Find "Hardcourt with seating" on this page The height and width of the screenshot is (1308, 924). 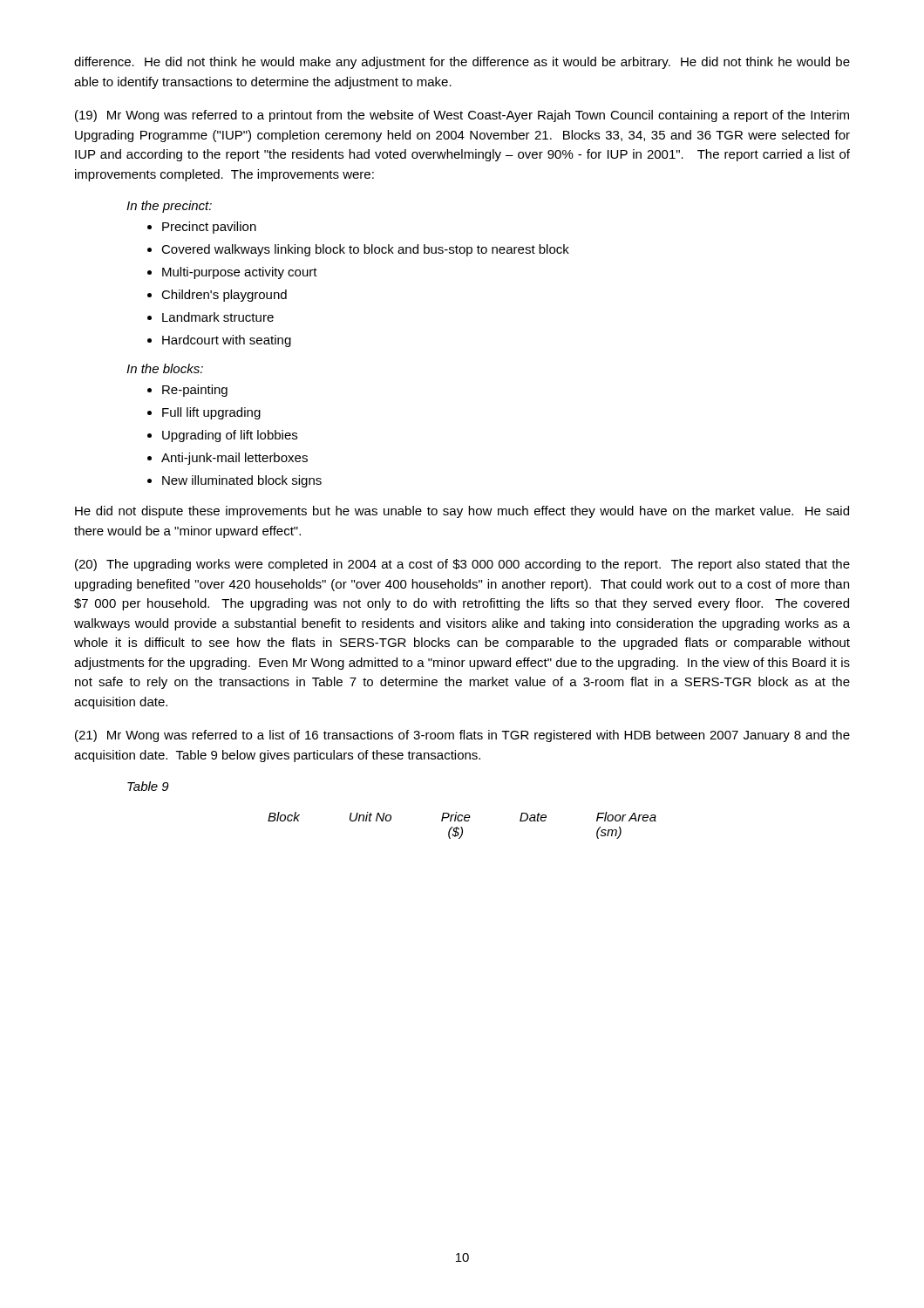(226, 340)
